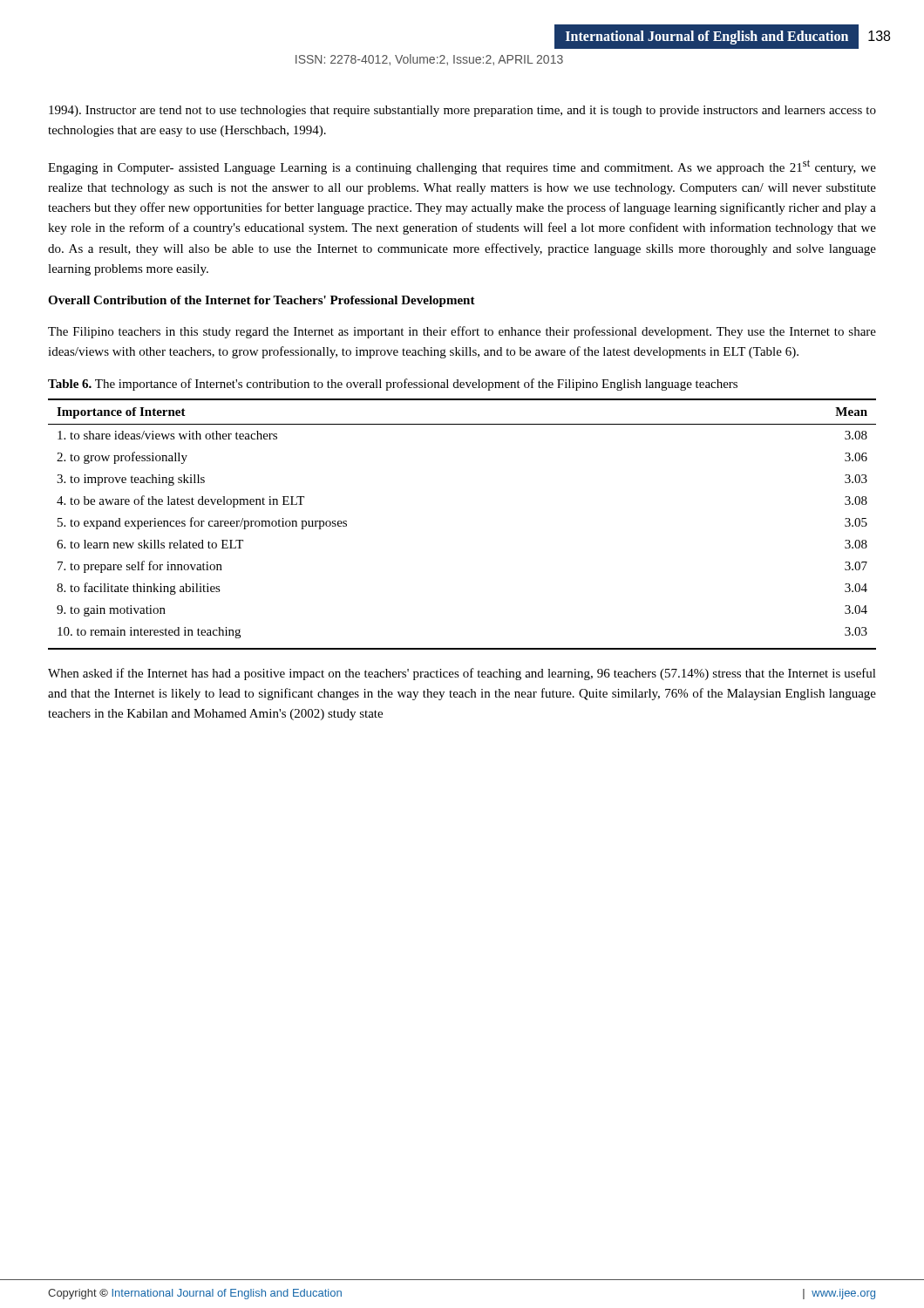Find the section header that reads "Overall Contribution of the"
Screen dimensions: 1308x924
(261, 300)
